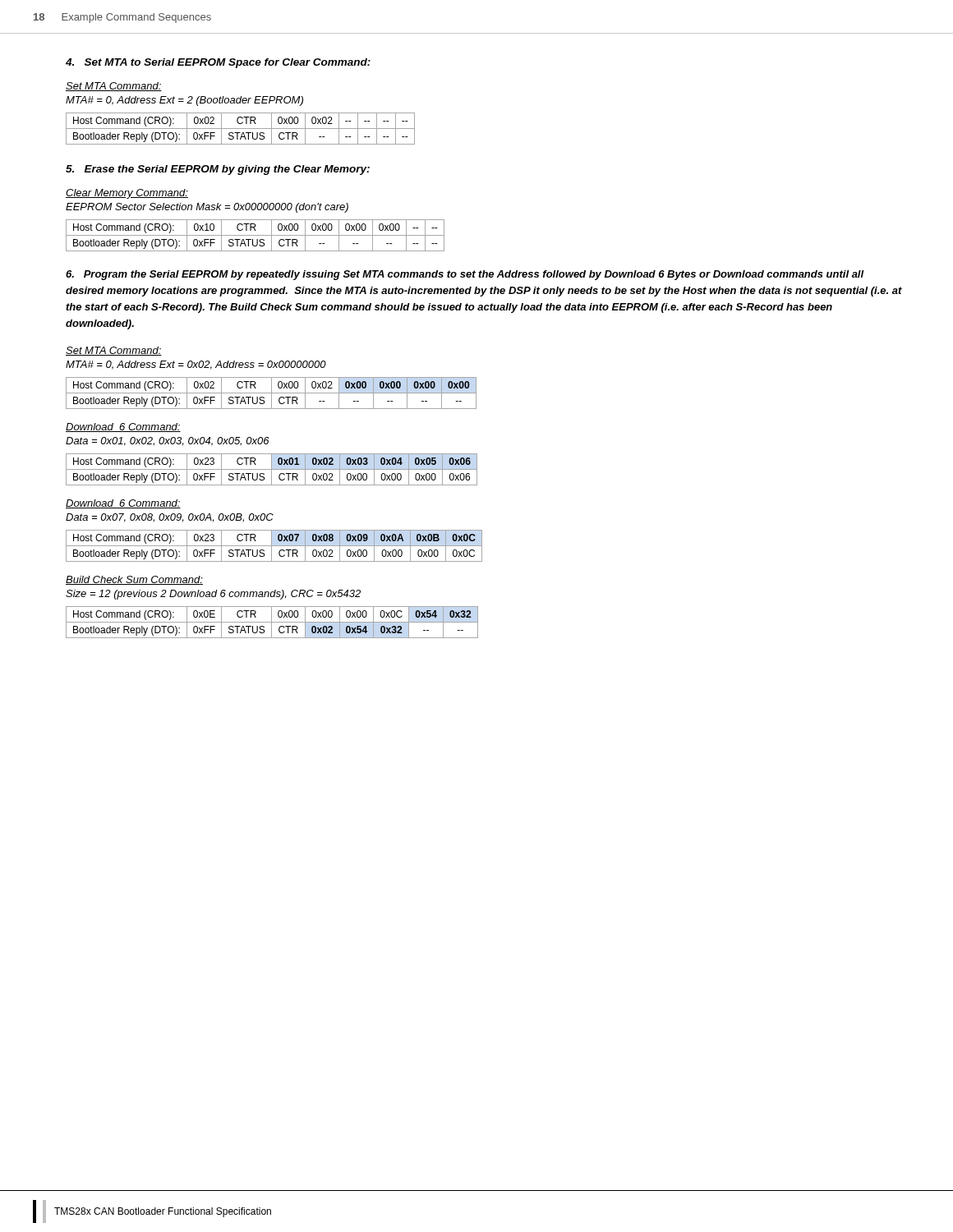
Task: Find the list item that reads "6. Program the Serial EEPROM"
Action: 484,299
